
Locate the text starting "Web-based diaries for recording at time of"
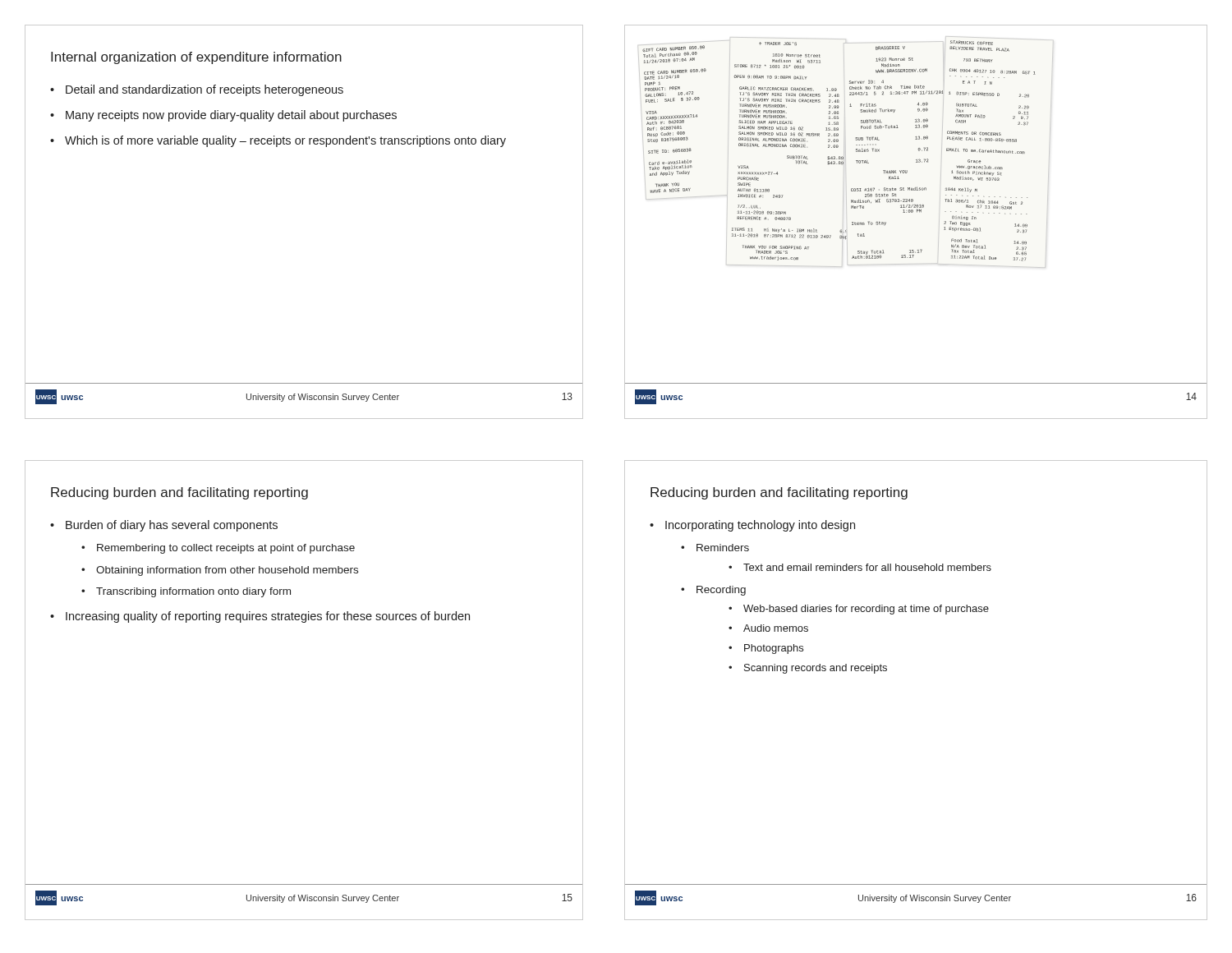point(866,608)
